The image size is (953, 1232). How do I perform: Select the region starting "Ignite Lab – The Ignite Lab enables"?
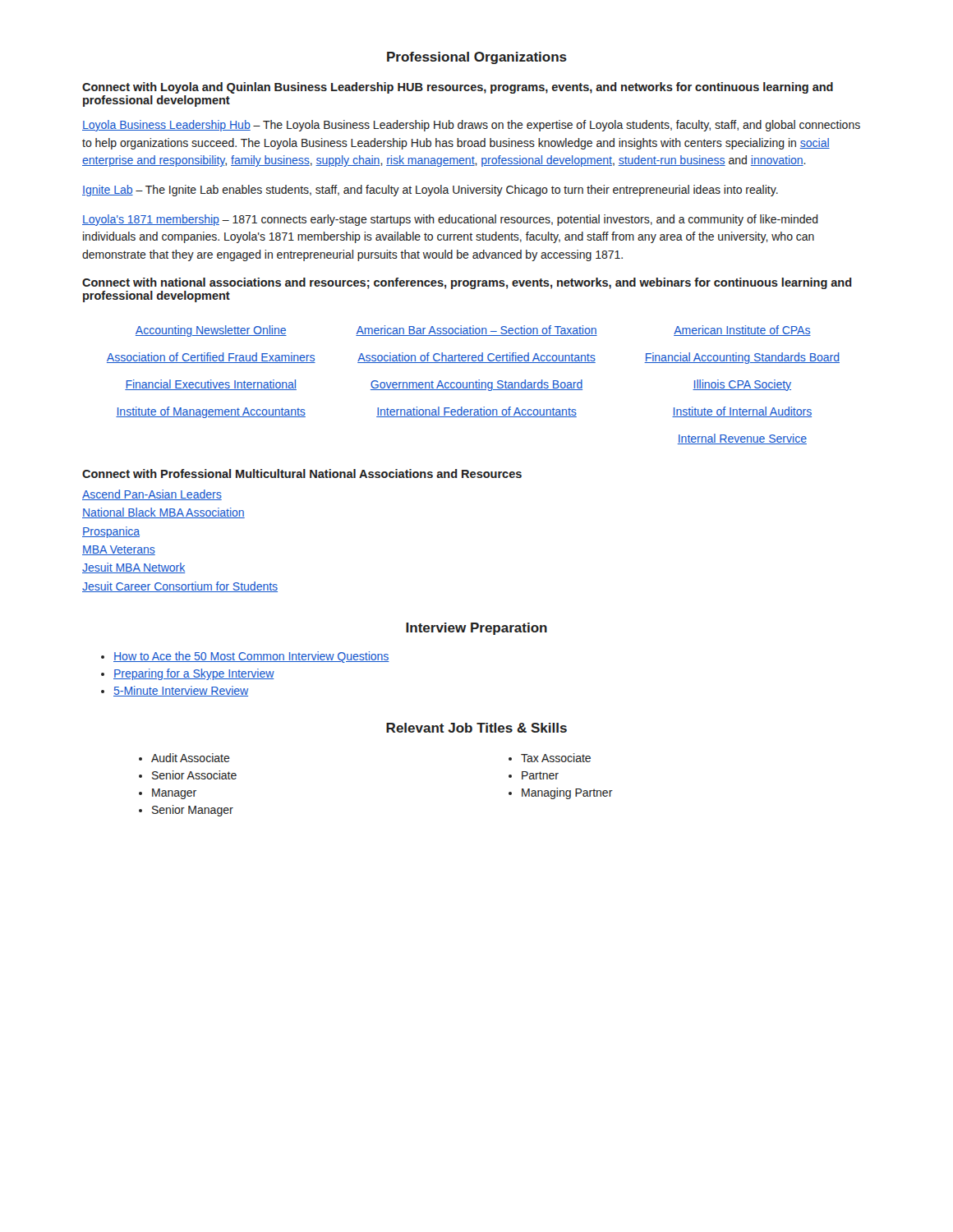tap(430, 190)
